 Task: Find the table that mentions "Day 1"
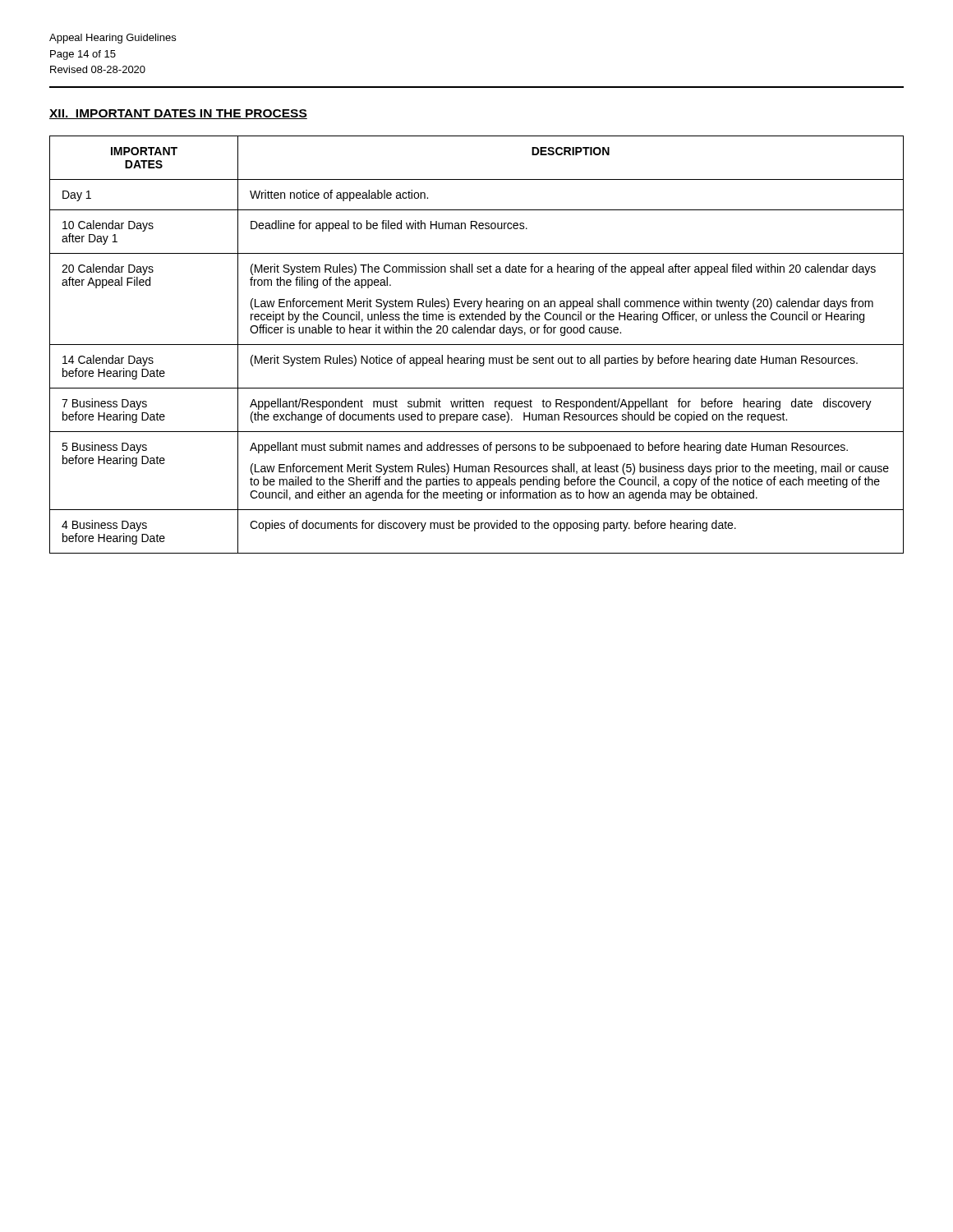(476, 344)
